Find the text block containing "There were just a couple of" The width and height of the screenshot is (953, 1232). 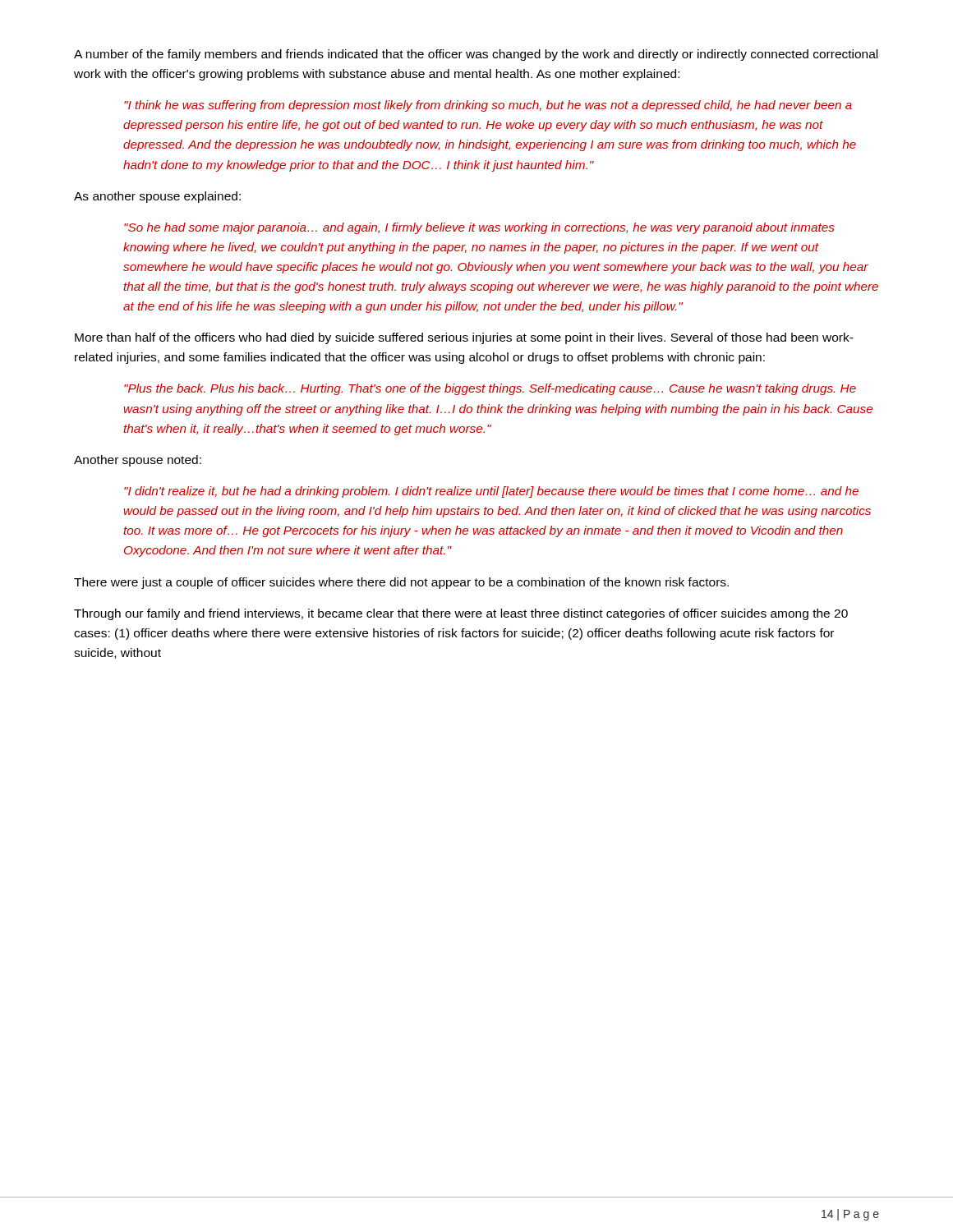[x=402, y=582]
